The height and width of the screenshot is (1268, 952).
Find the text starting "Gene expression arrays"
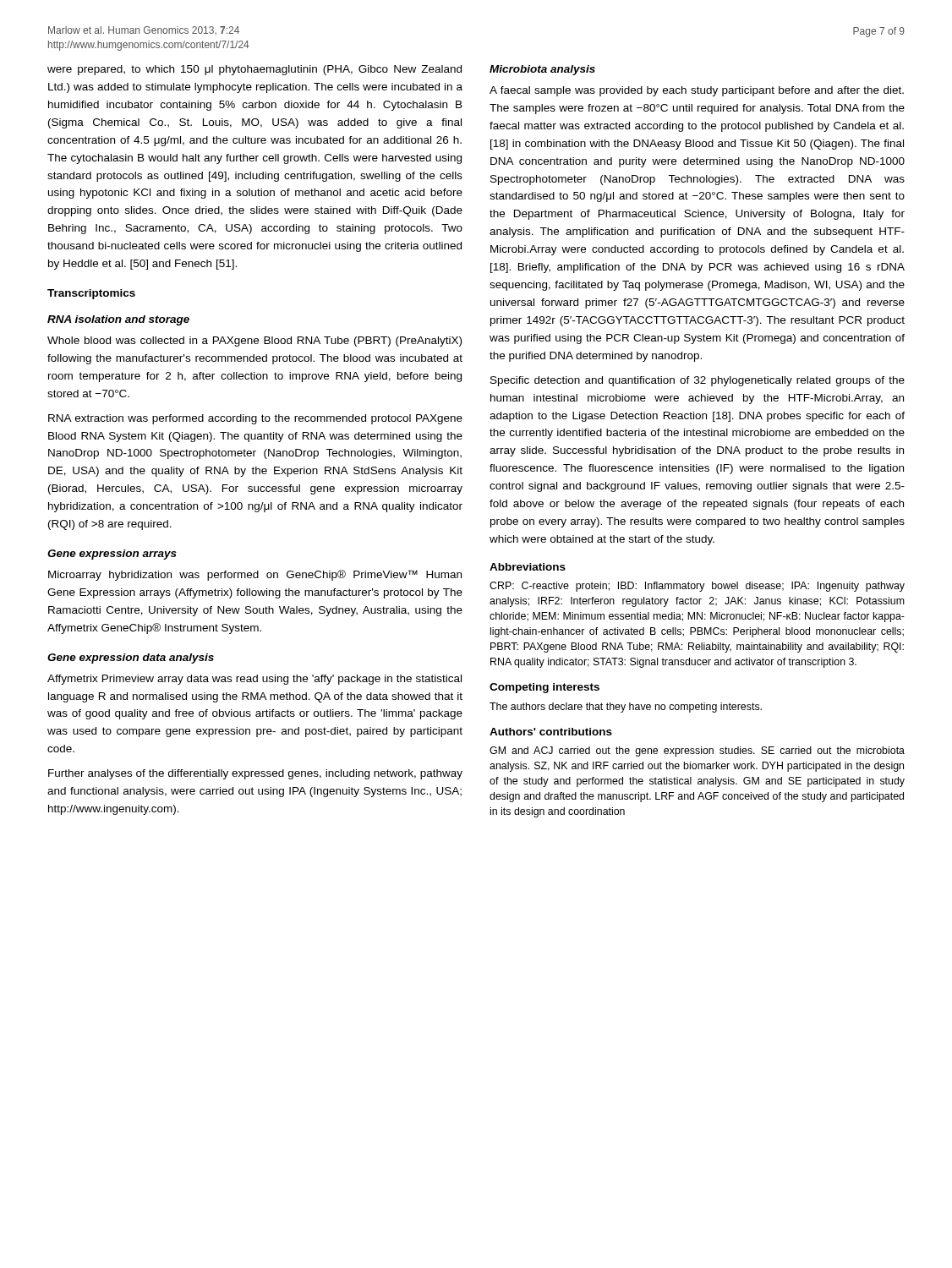[112, 553]
